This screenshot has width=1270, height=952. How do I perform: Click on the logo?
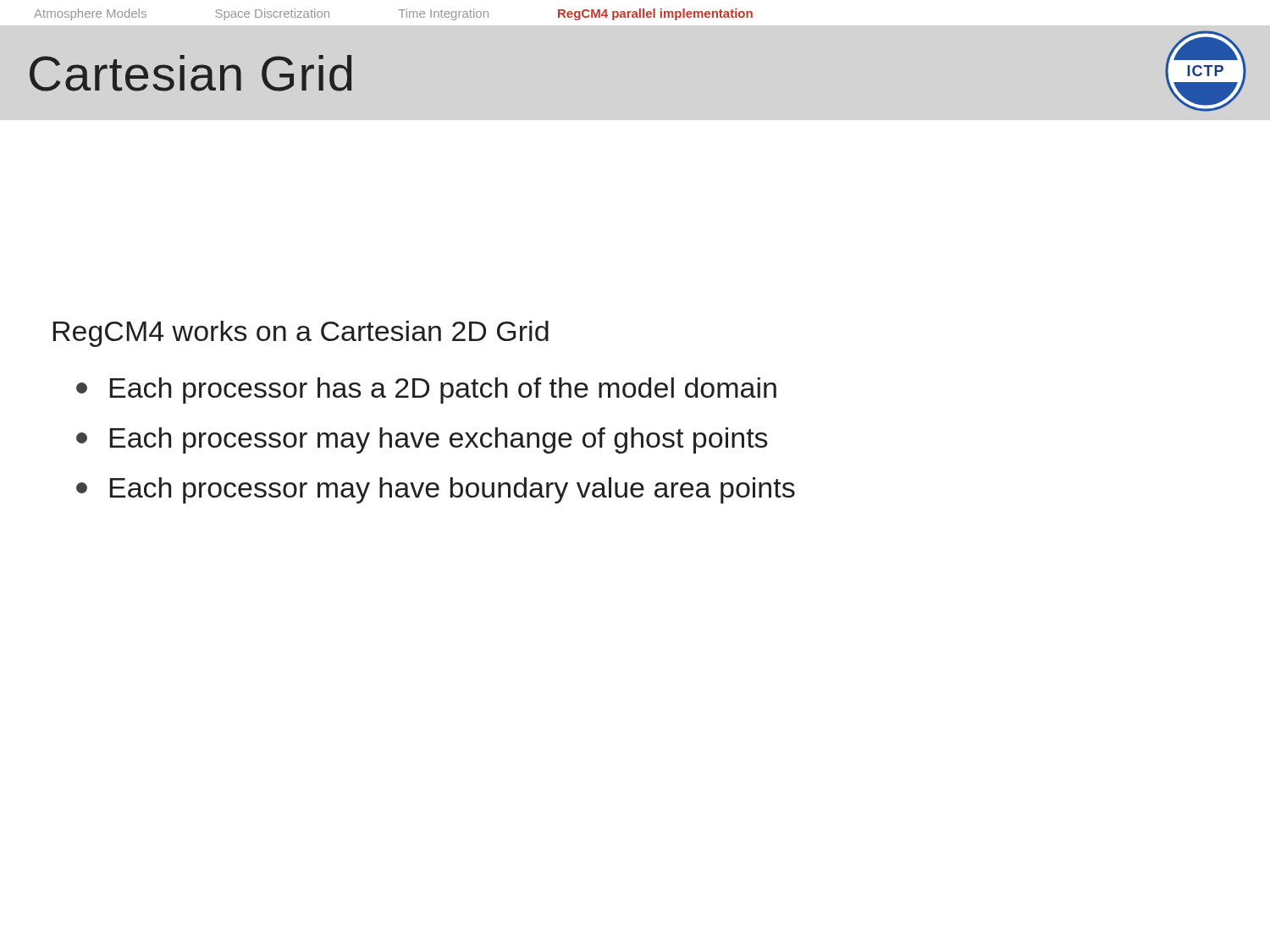[1206, 71]
